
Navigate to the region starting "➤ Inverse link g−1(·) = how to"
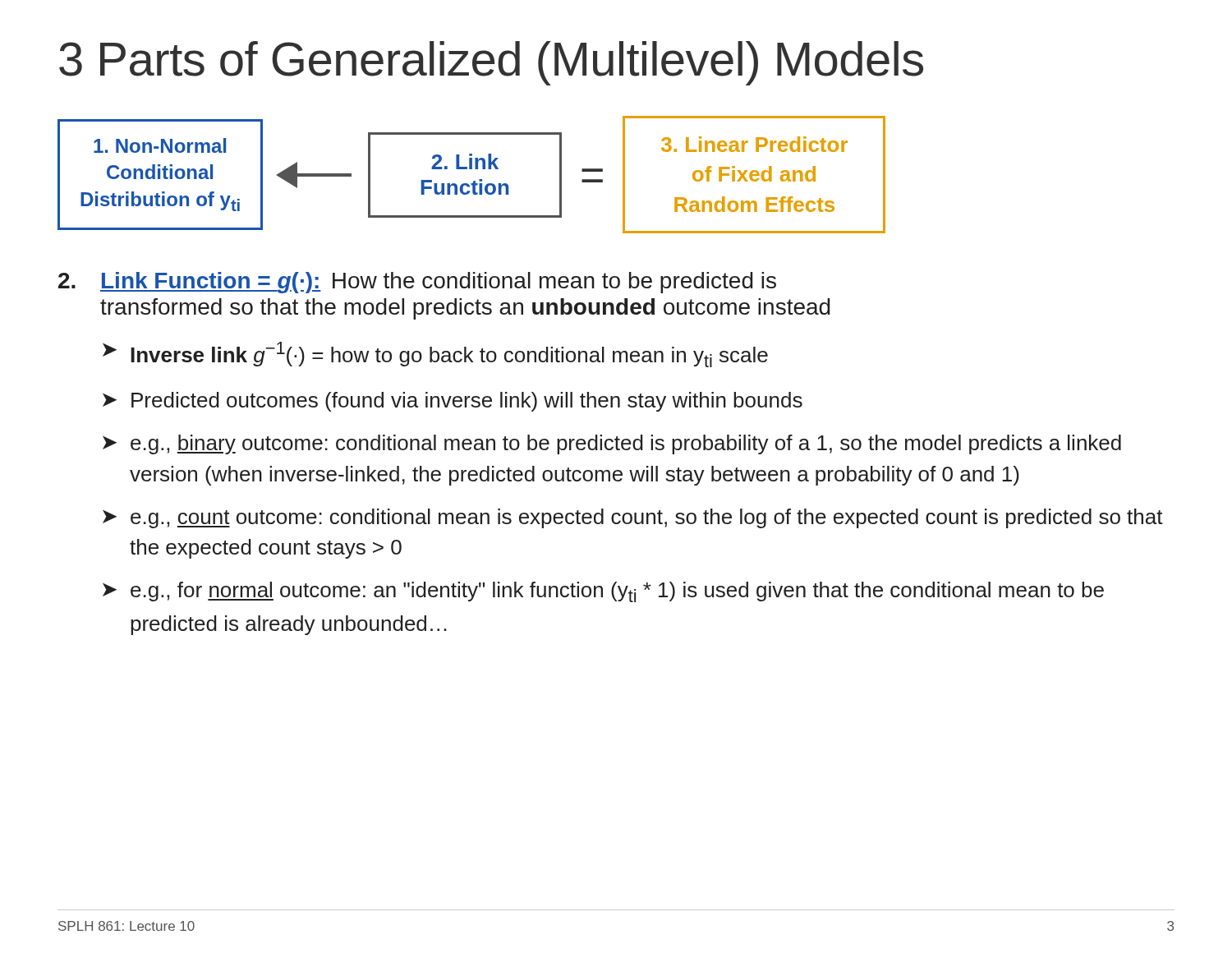point(434,355)
